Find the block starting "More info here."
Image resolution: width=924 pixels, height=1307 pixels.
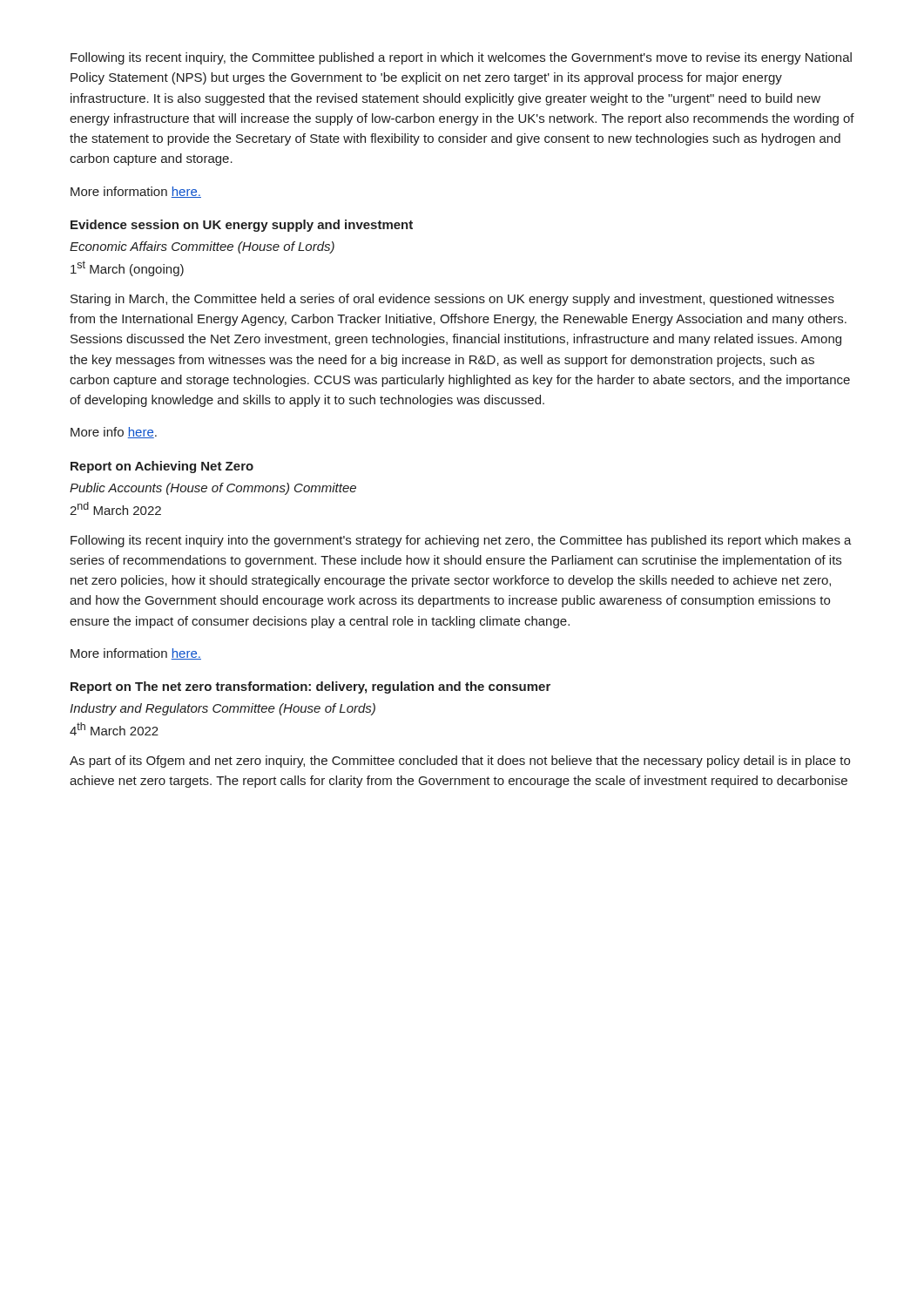point(114,432)
